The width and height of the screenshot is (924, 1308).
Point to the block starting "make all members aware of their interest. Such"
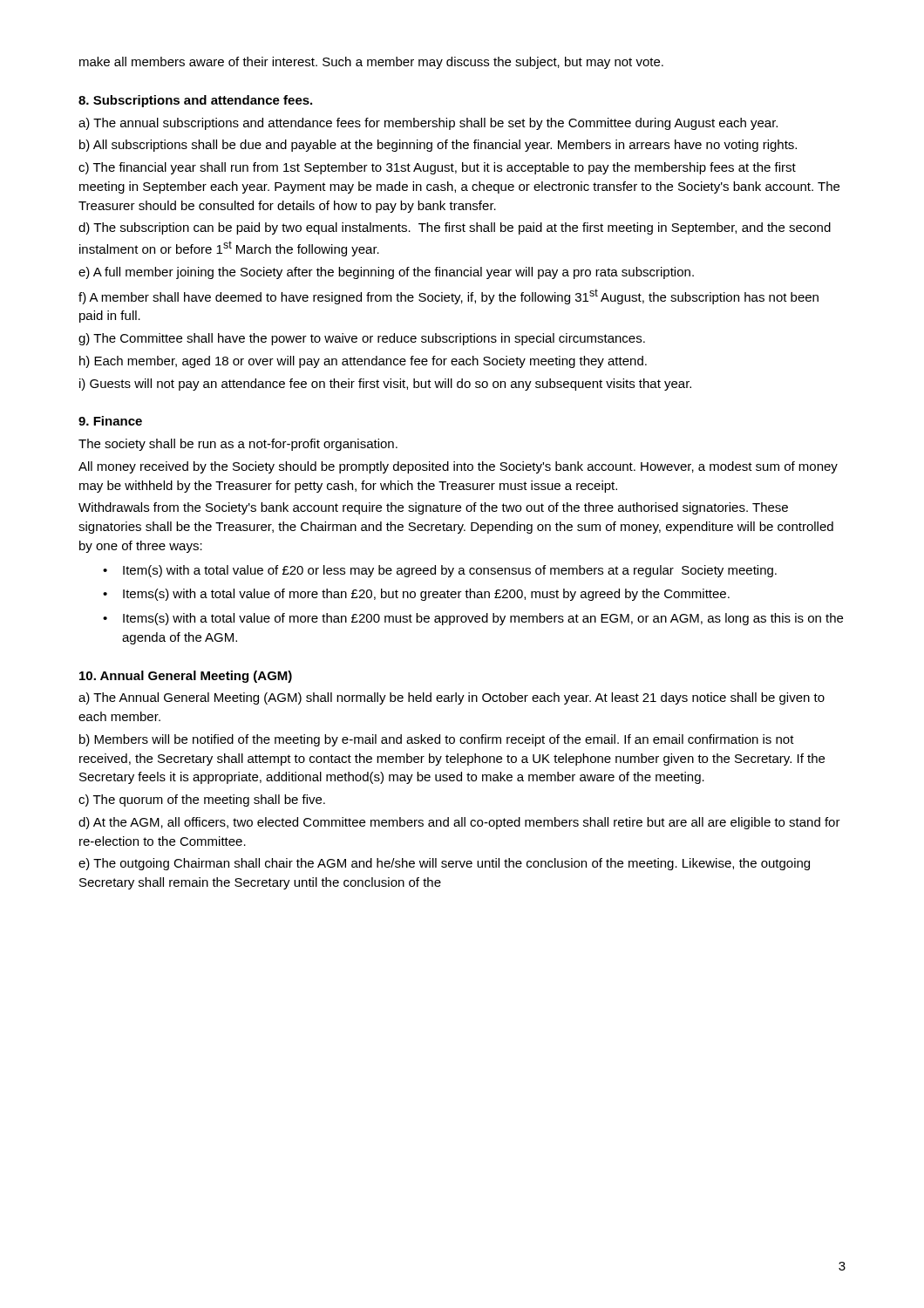(x=462, y=62)
